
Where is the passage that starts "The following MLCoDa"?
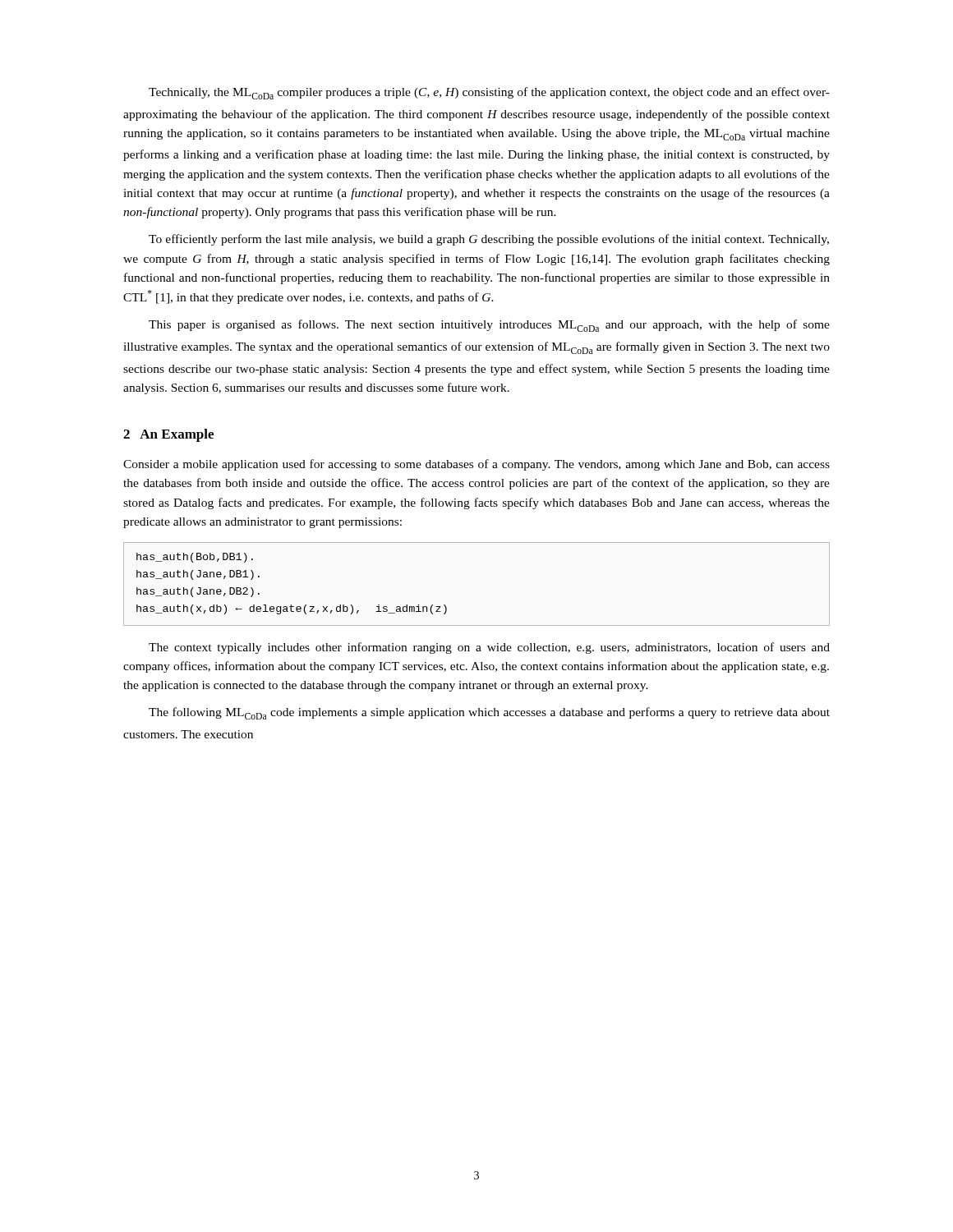(476, 723)
